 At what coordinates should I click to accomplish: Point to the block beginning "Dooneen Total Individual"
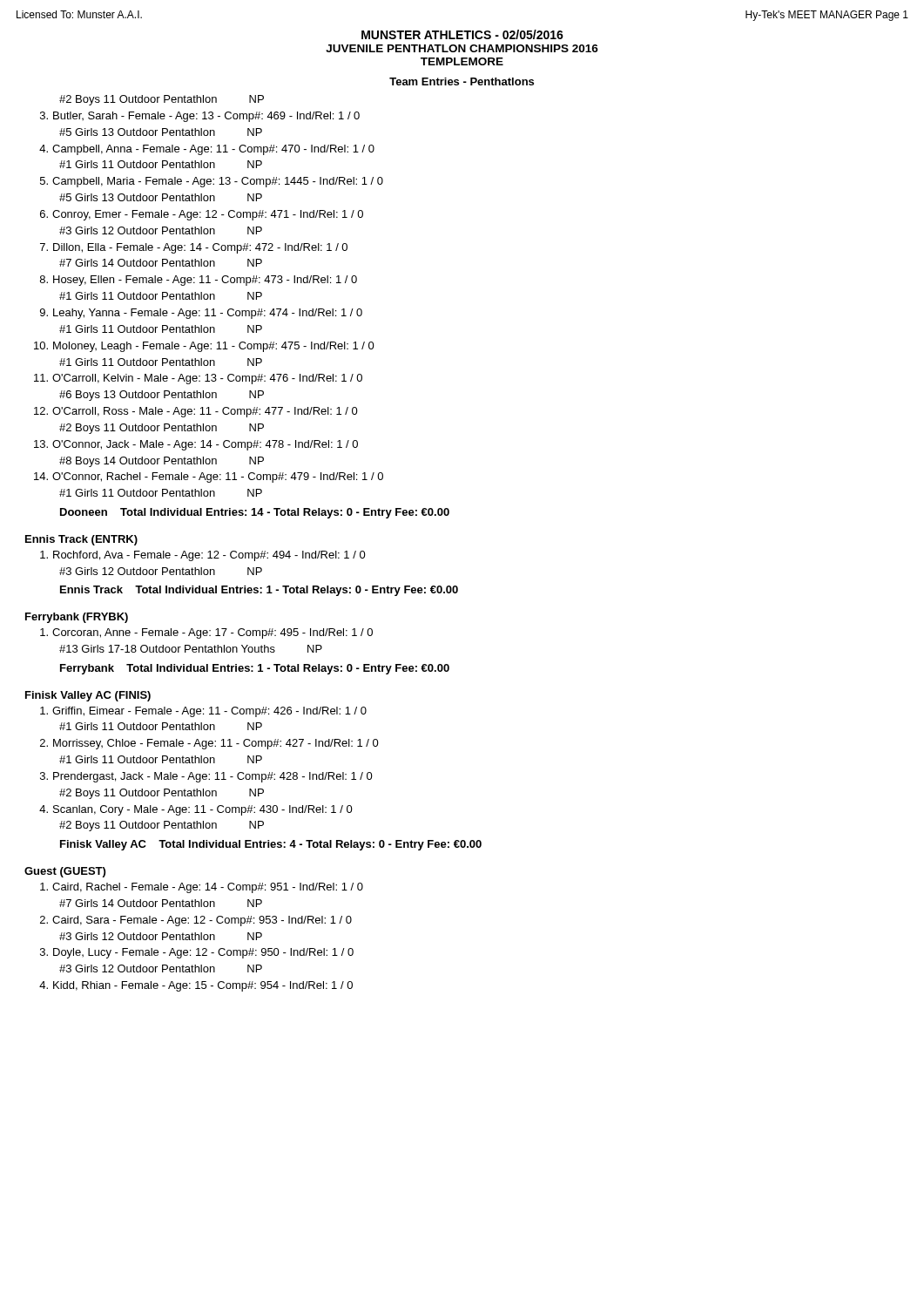click(x=254, y=512)
